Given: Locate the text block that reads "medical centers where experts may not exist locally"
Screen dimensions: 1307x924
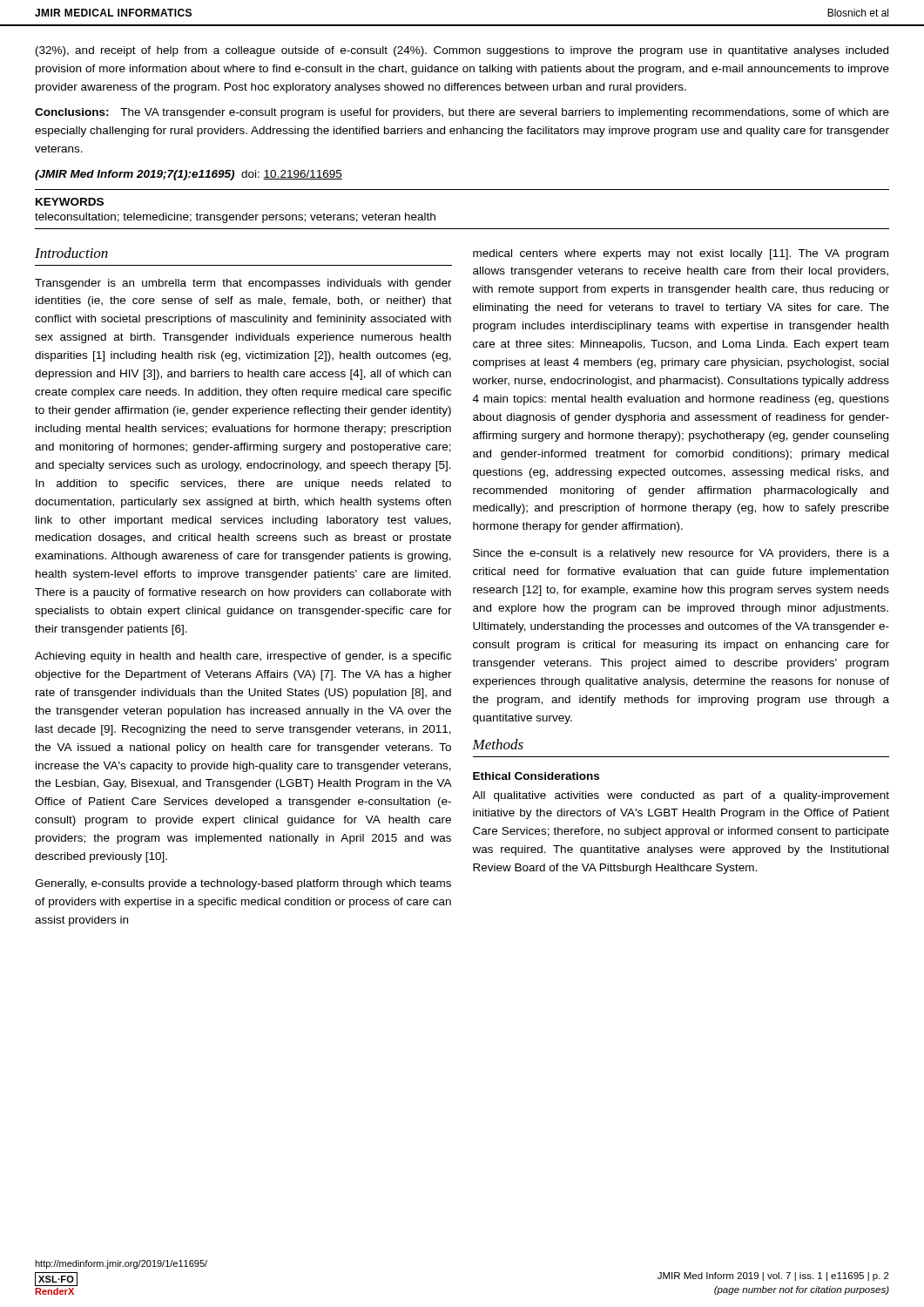Looking at the screenshot, I should pyautogui.click(x=681, y=389).
